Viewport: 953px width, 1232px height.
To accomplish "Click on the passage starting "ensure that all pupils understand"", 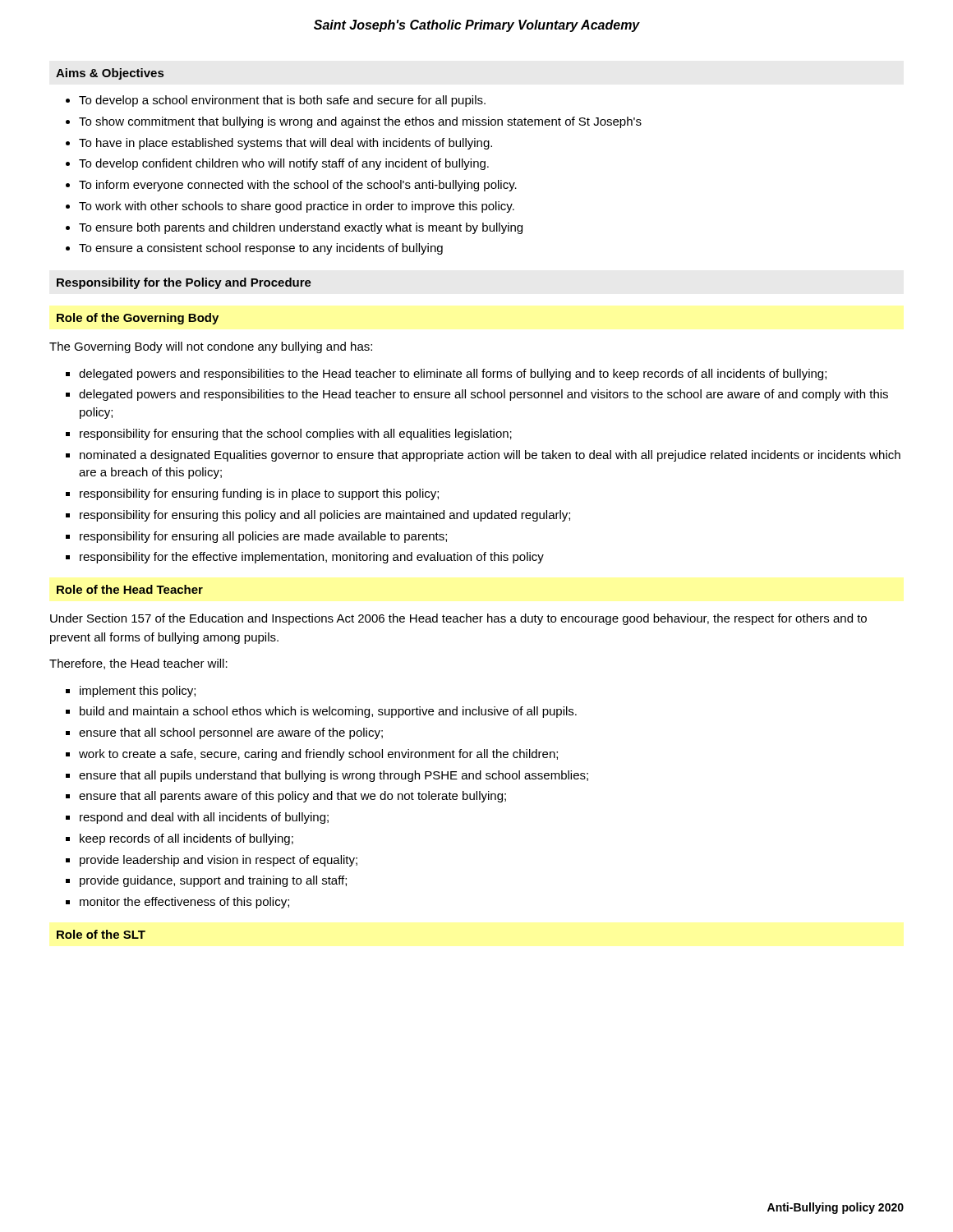I will tap(334, 774).
